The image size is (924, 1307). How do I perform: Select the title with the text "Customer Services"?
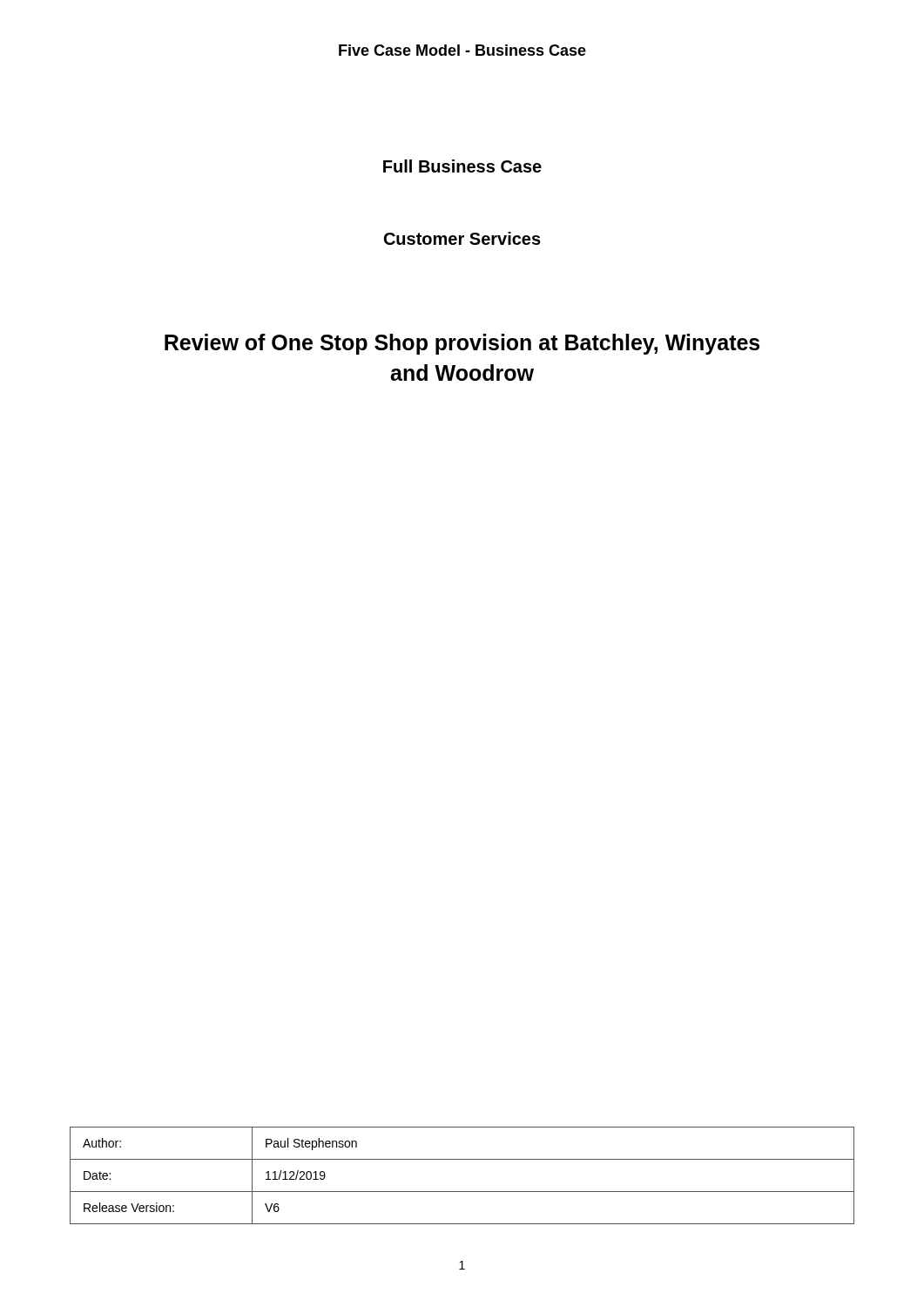pyautogui.click(x=462, y=239)
